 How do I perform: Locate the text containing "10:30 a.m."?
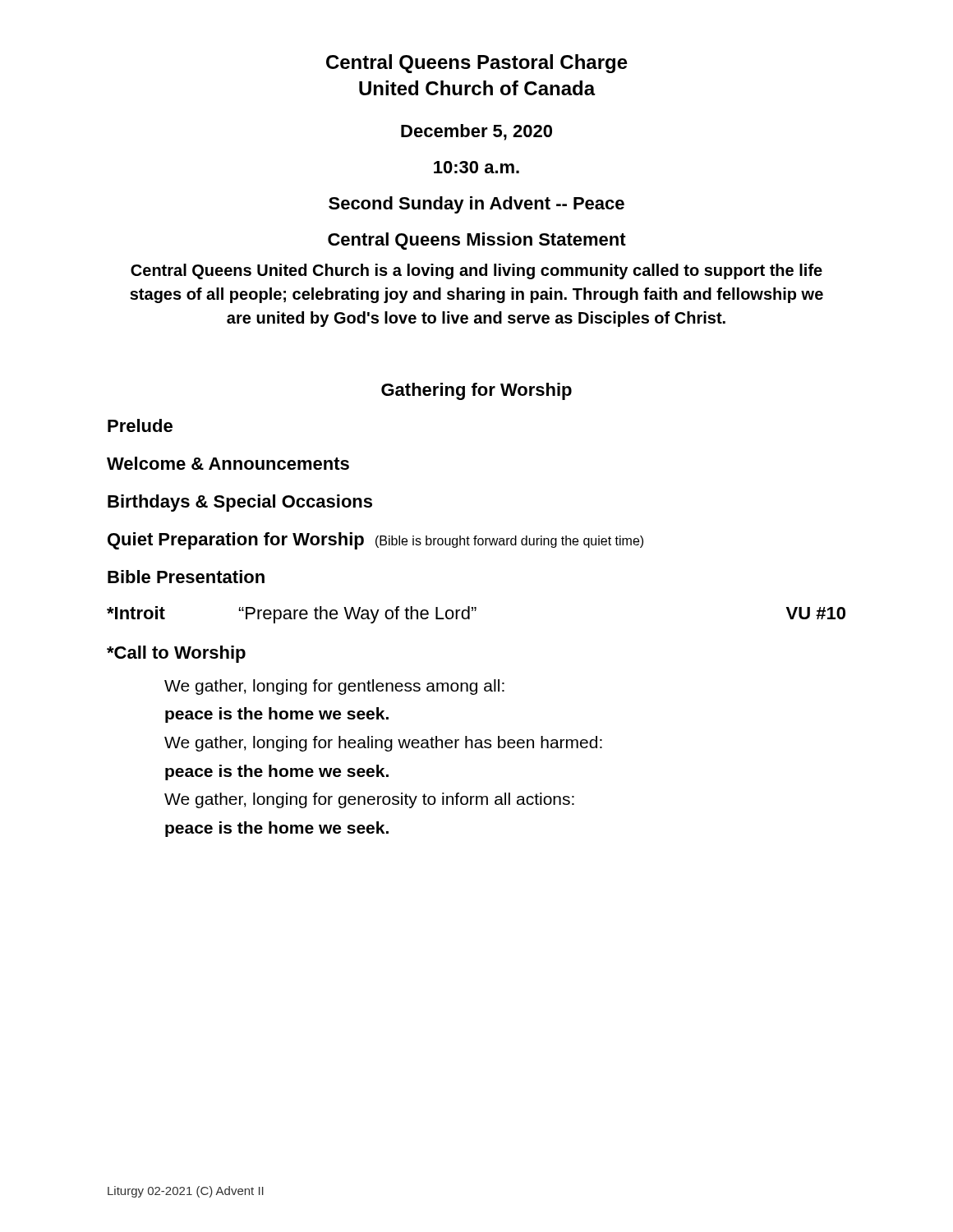476,167
